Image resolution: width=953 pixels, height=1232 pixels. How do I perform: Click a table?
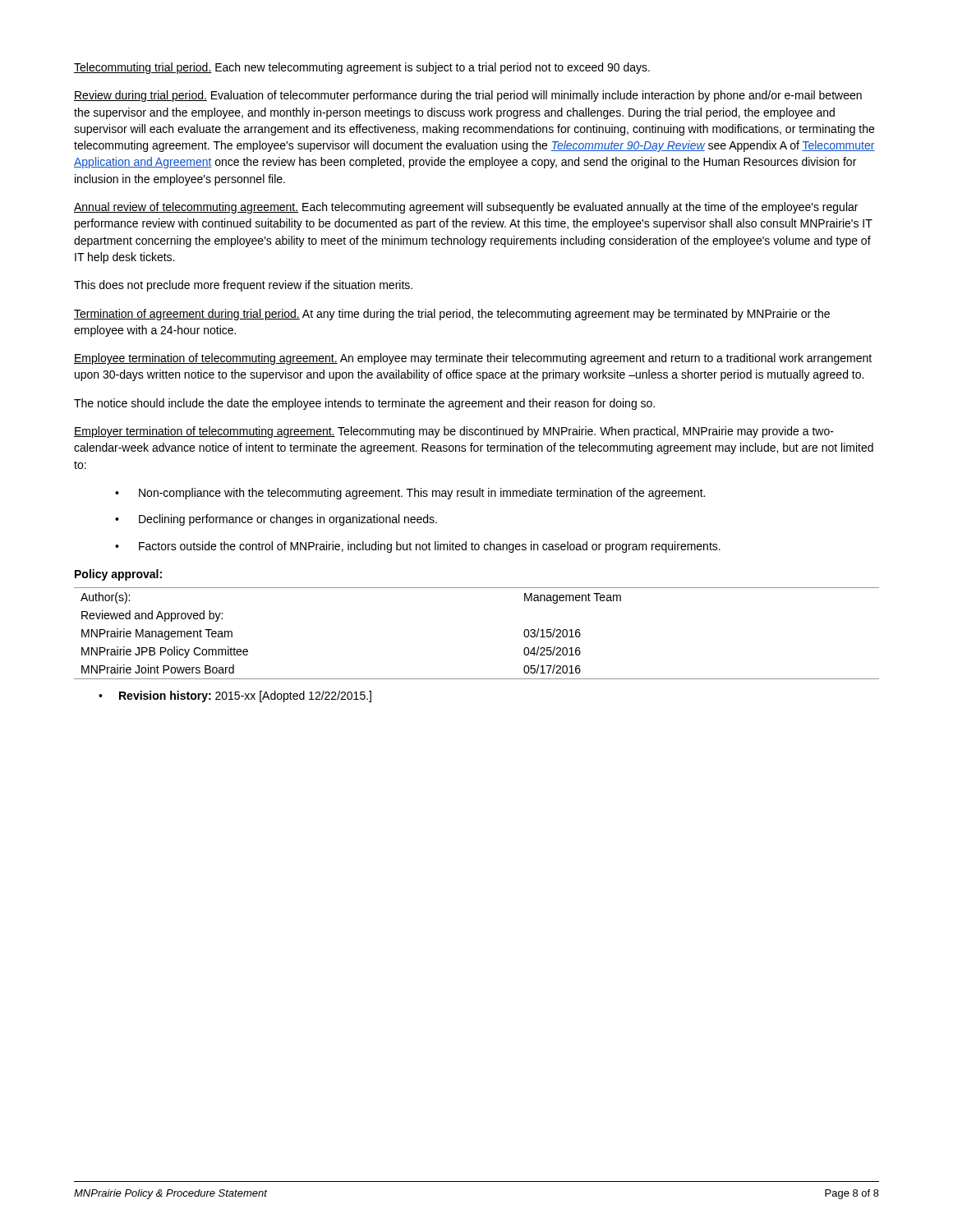476,633
